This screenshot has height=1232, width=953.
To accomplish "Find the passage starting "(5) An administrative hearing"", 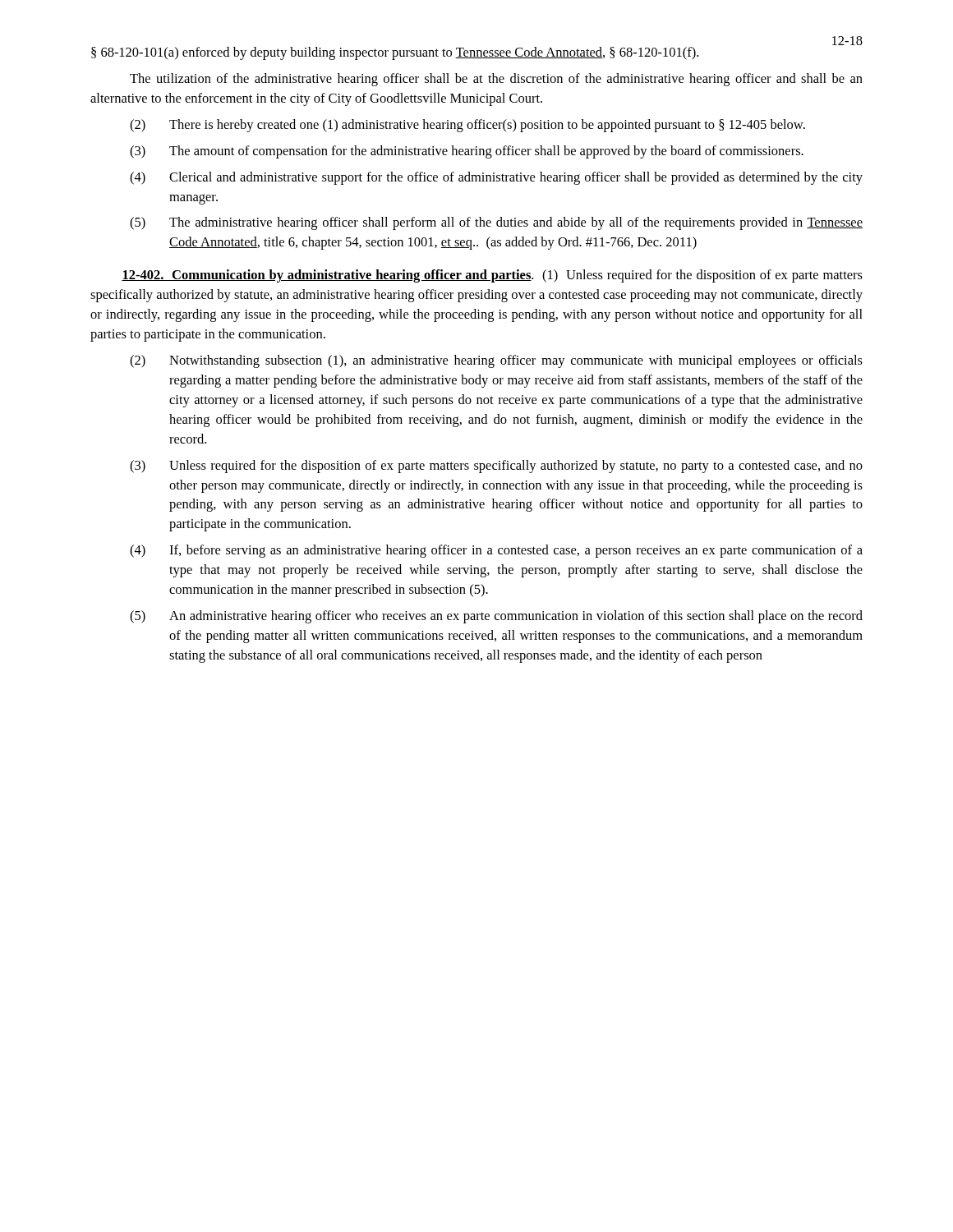I will 476,636.
